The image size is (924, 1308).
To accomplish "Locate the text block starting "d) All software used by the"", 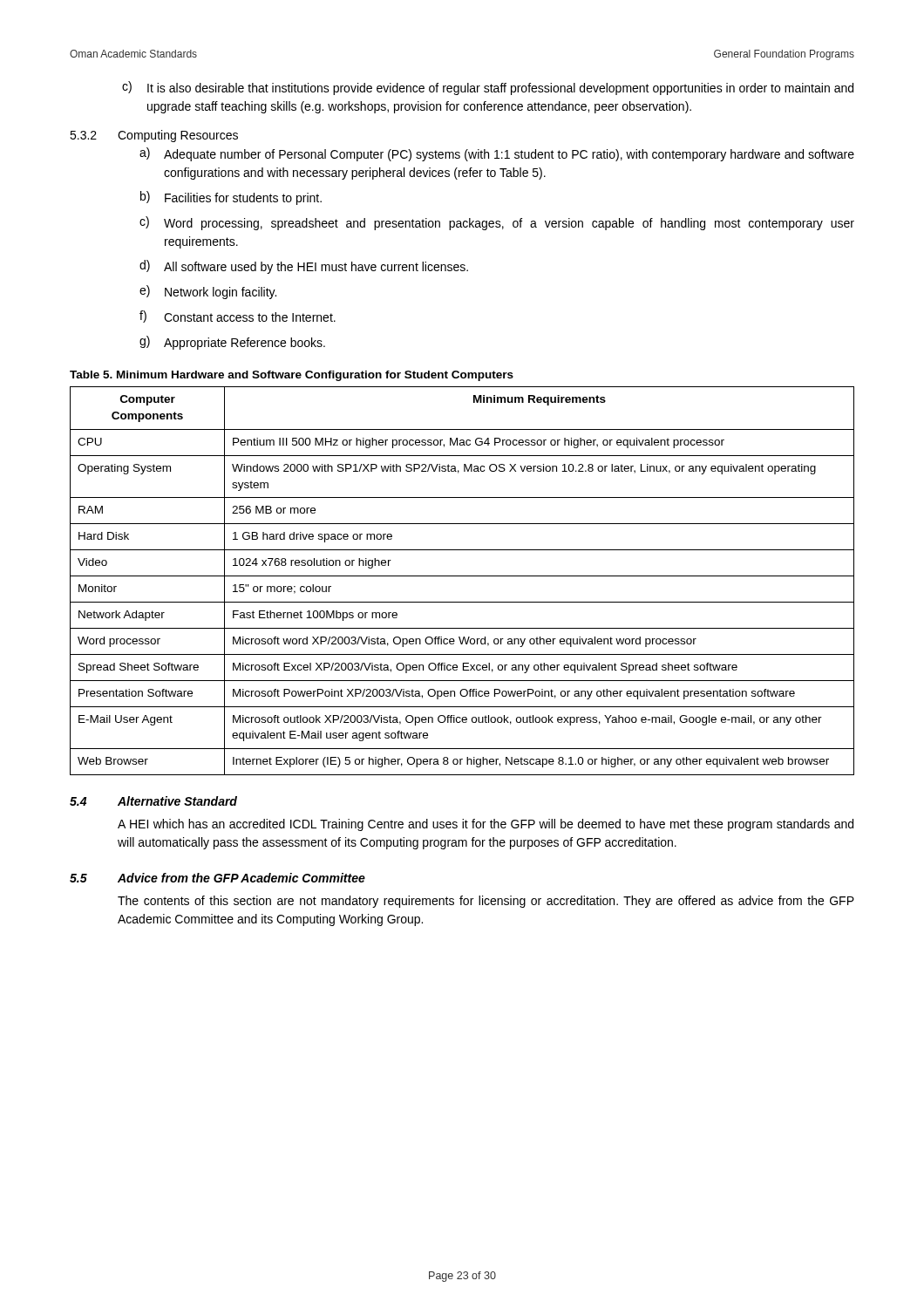I will click(x=304, y=267).
